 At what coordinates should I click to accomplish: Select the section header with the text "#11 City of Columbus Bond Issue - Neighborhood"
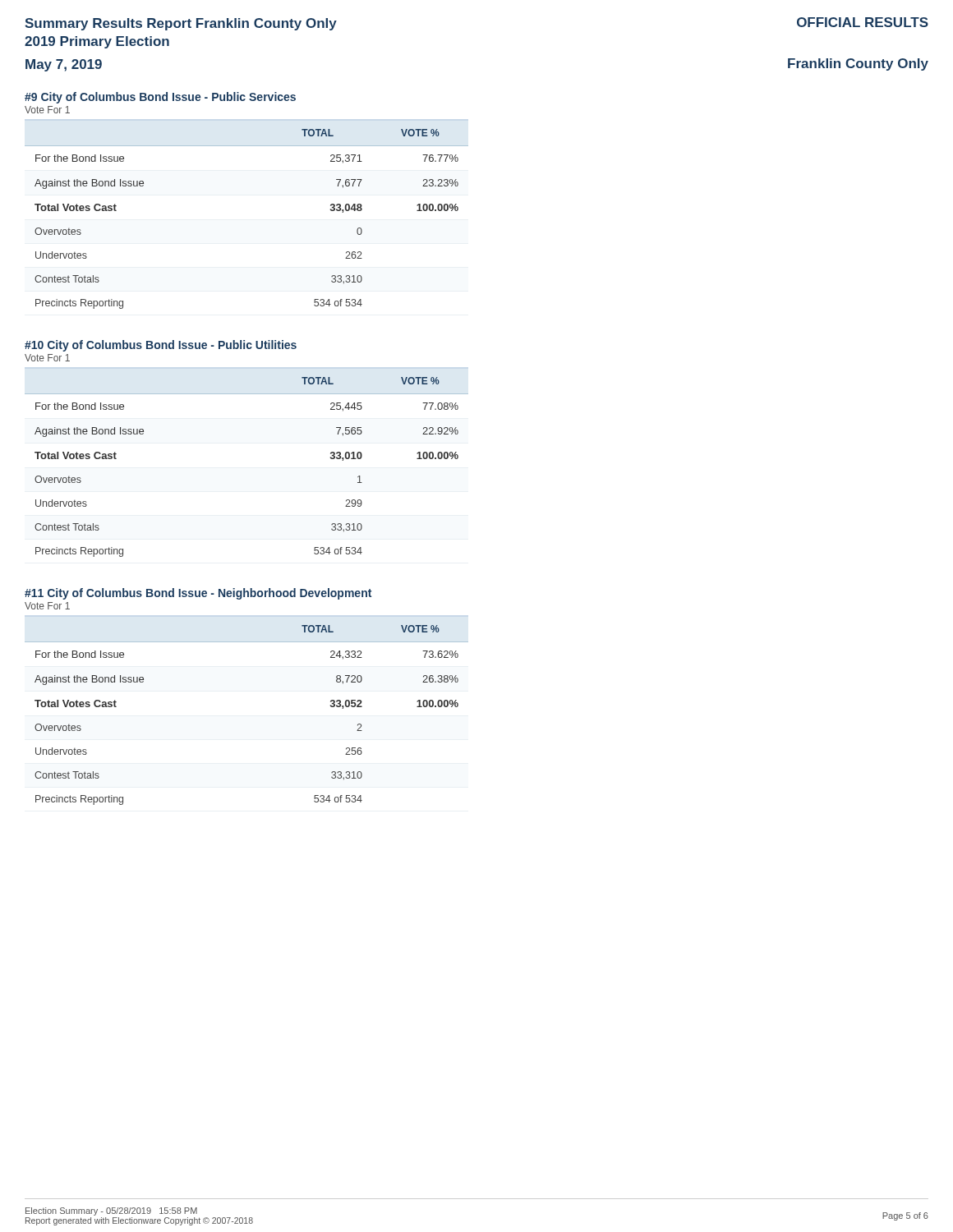[198, 593]
